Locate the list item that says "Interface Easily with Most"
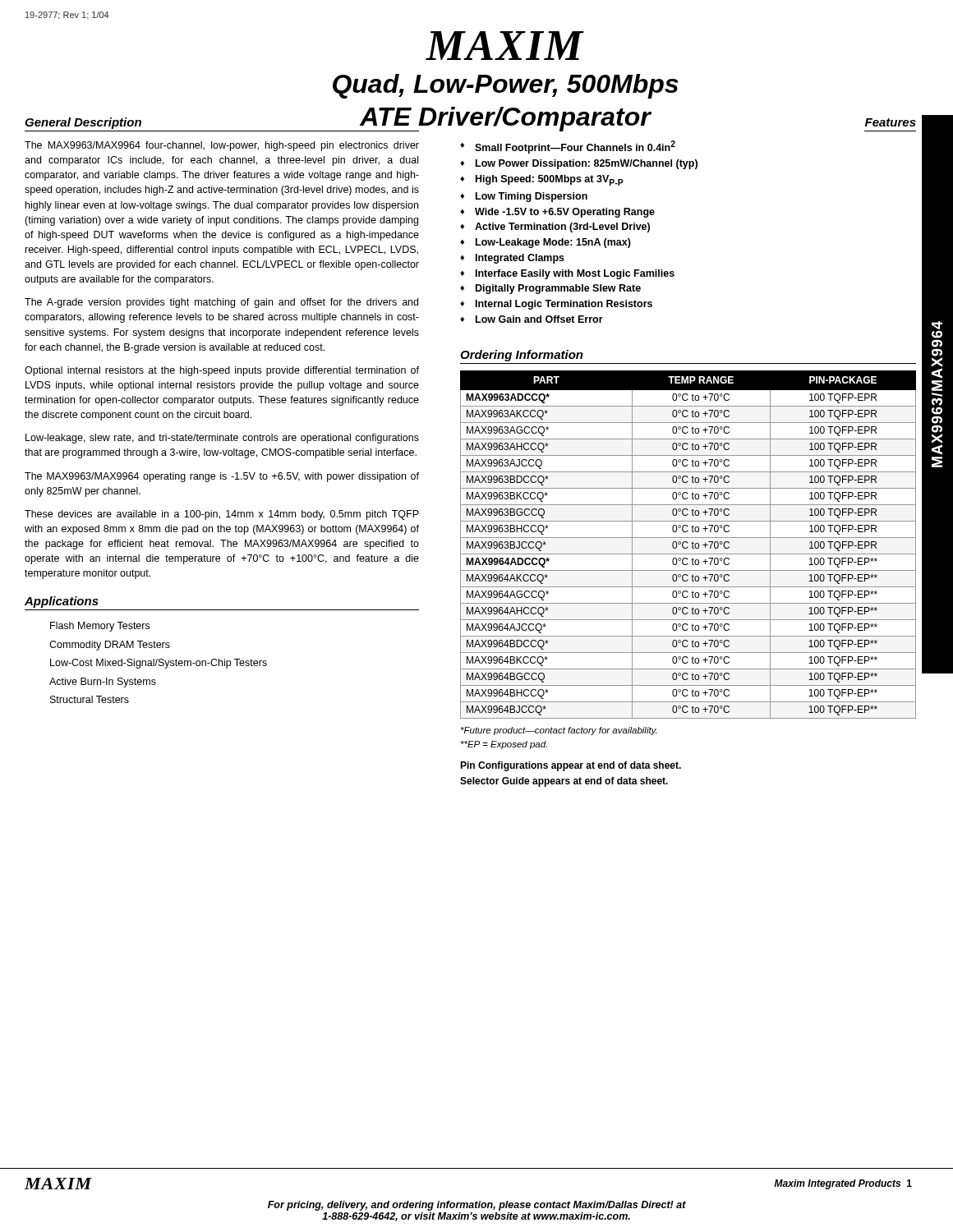The image size is (953, 1232). (x=575, y=273)
